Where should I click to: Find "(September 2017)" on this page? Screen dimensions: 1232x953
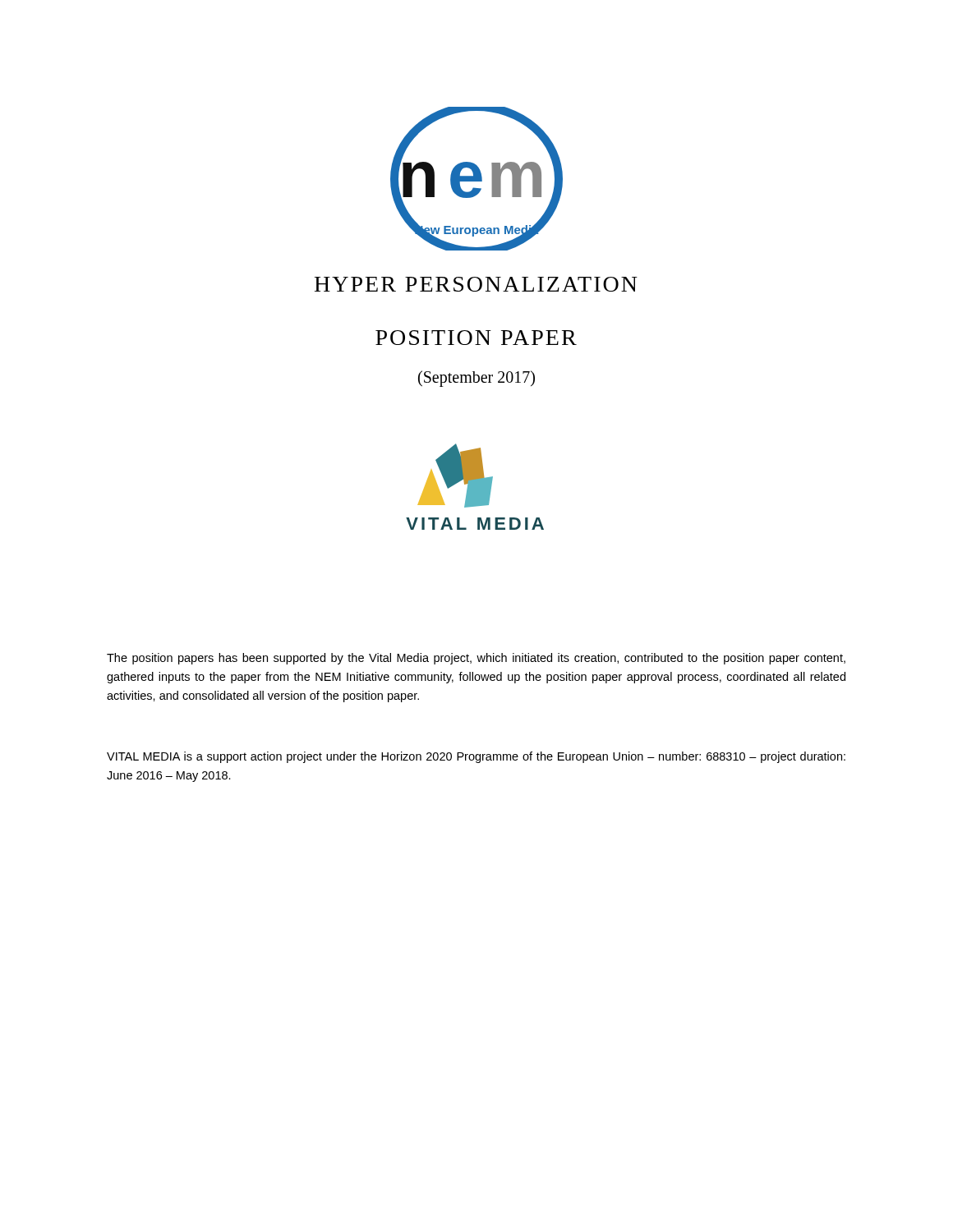coord(476,377)
